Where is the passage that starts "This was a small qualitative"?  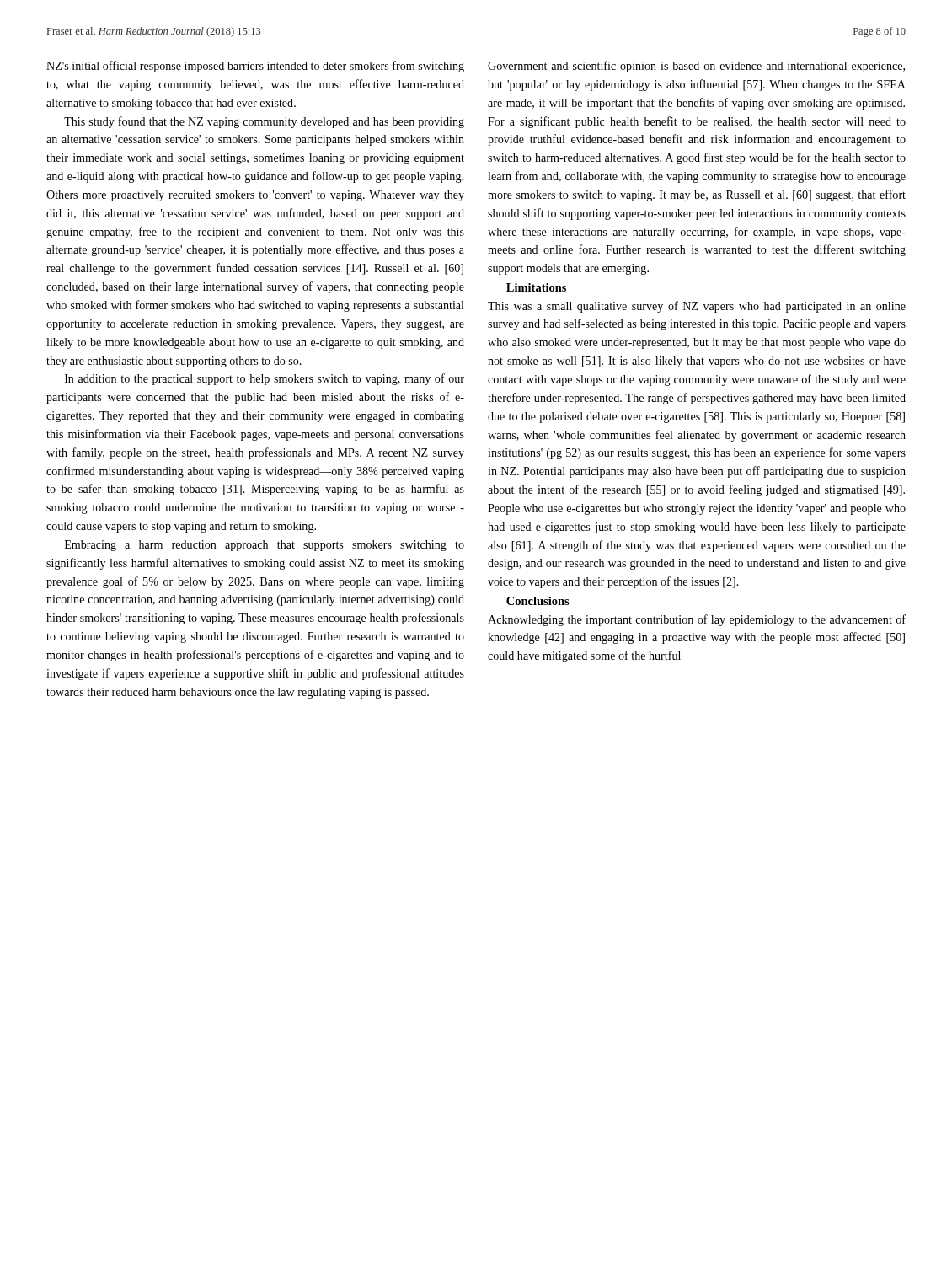click(x=697, y=444)
